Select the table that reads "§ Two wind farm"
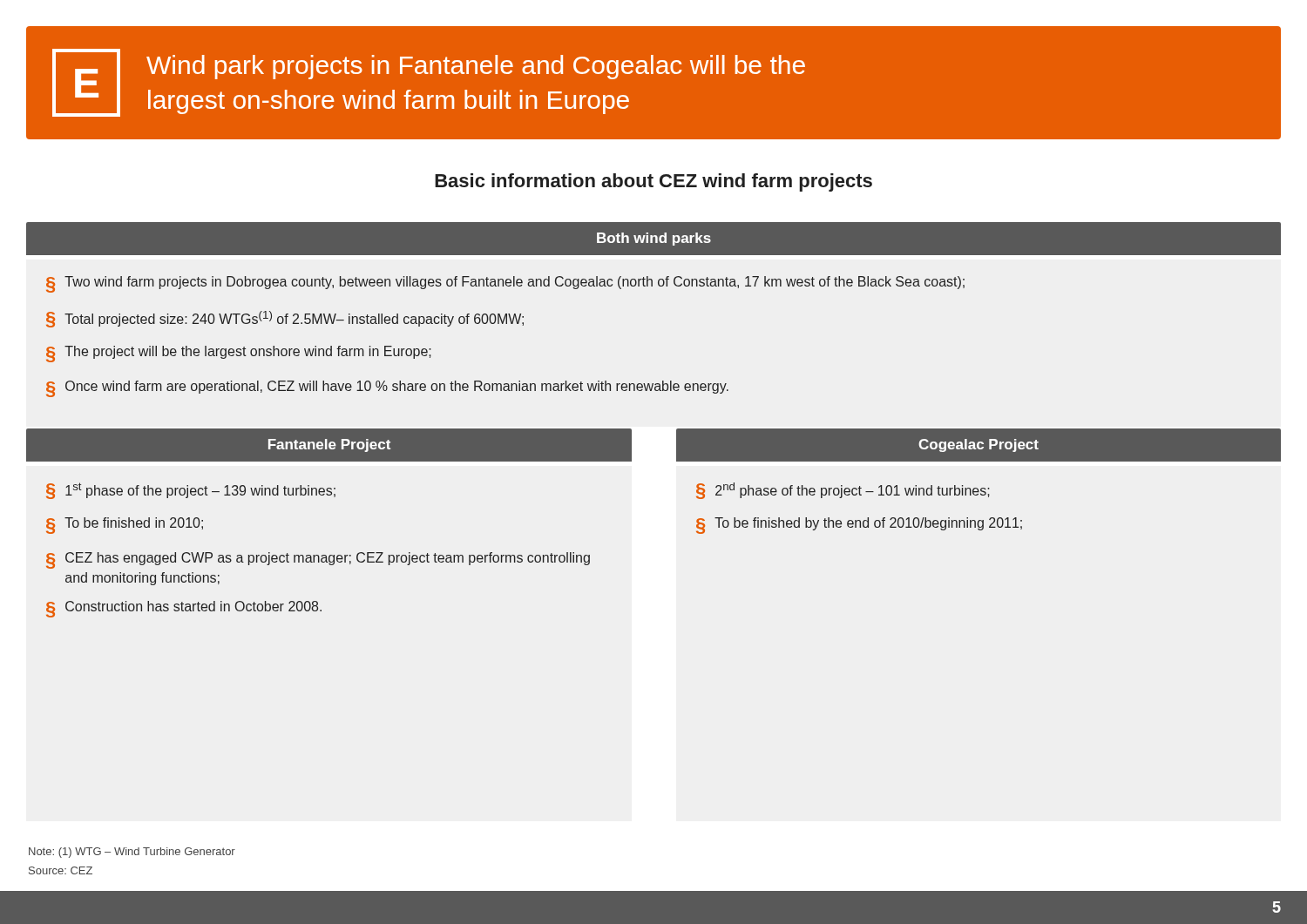 point(654,343)
